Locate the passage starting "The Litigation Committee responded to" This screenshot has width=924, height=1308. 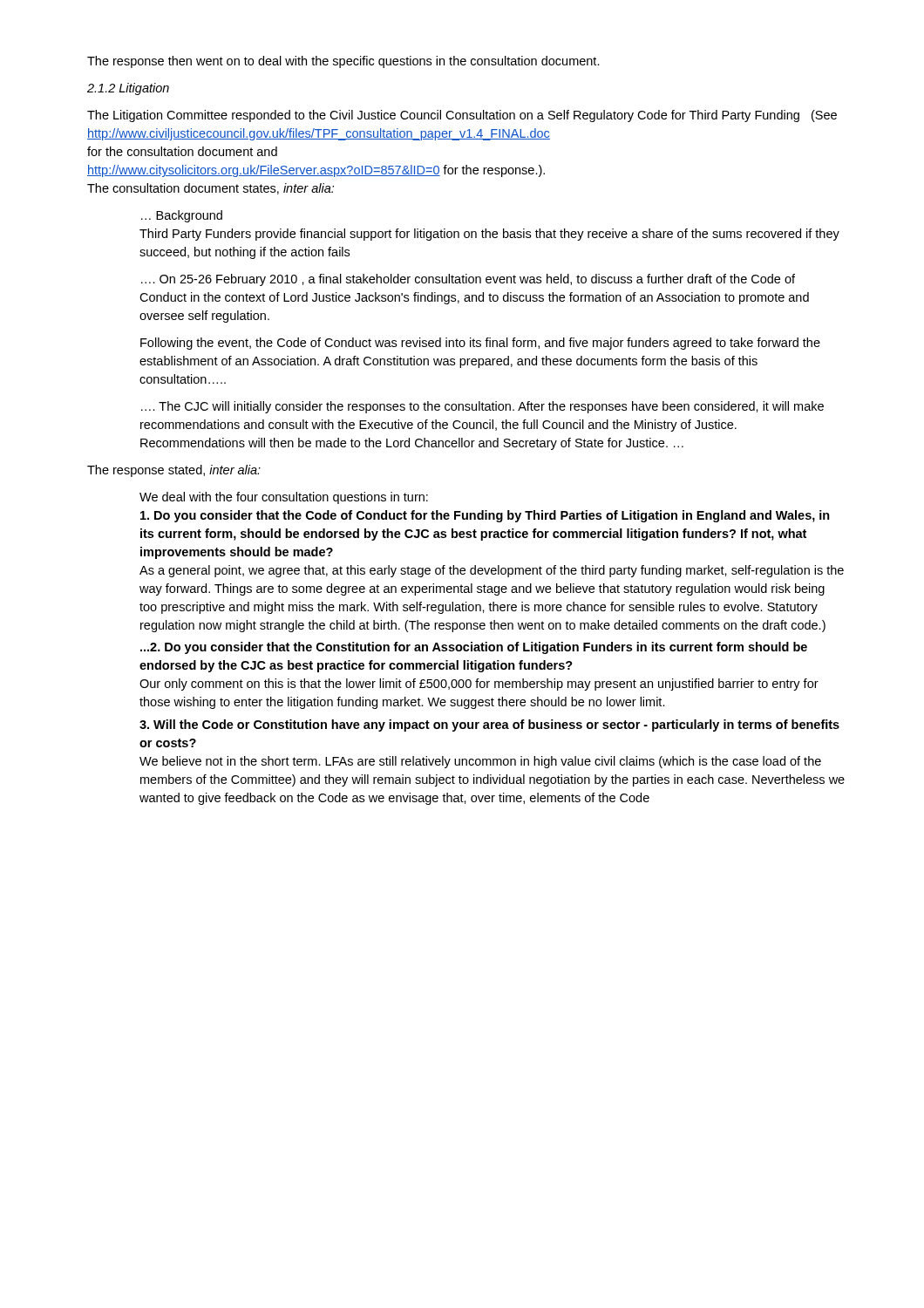pyautogui.click(x=462, y=116)
